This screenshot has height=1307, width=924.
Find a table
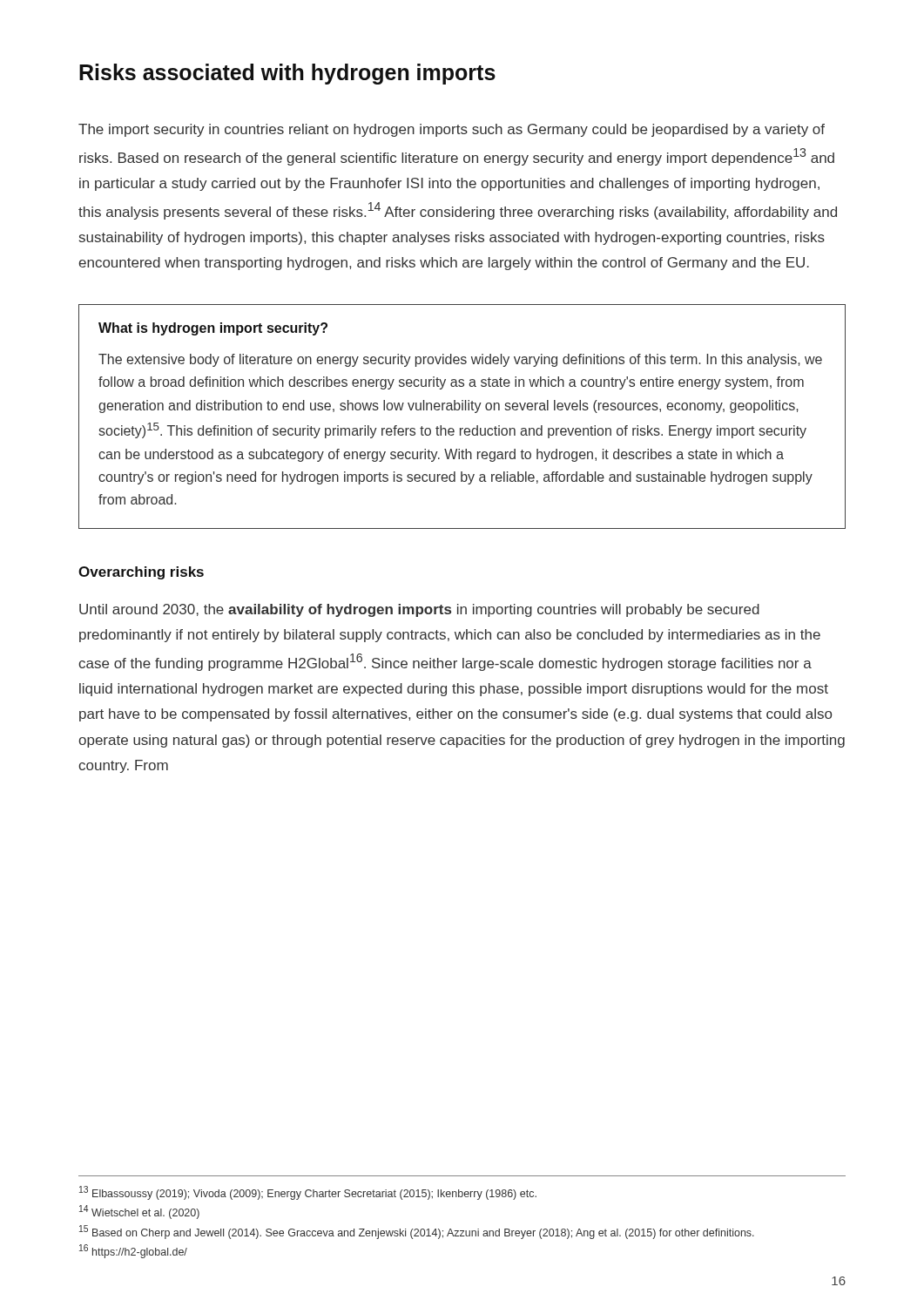tap(462, 416)
